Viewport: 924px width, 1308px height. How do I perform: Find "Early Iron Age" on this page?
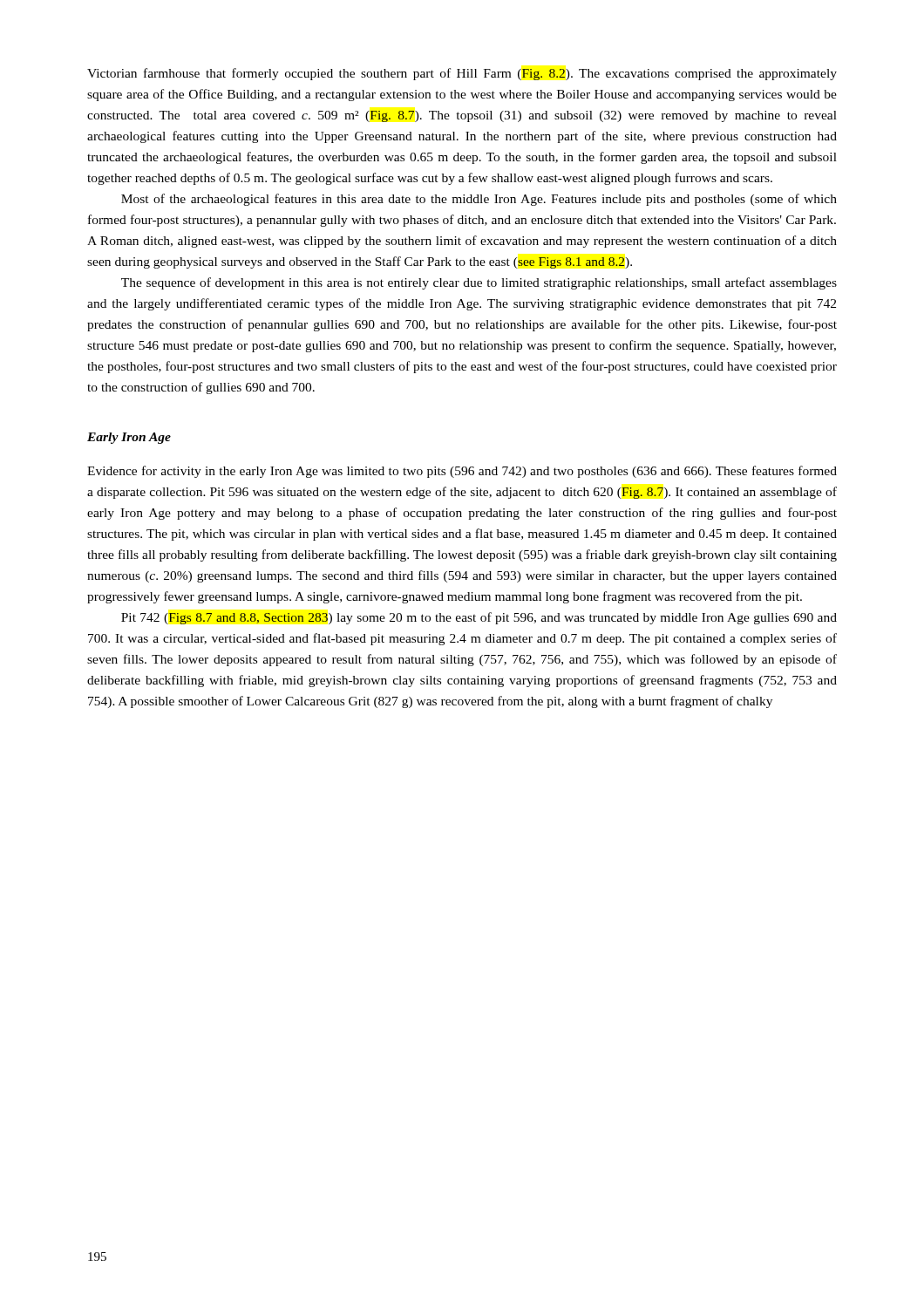point(129,437)
